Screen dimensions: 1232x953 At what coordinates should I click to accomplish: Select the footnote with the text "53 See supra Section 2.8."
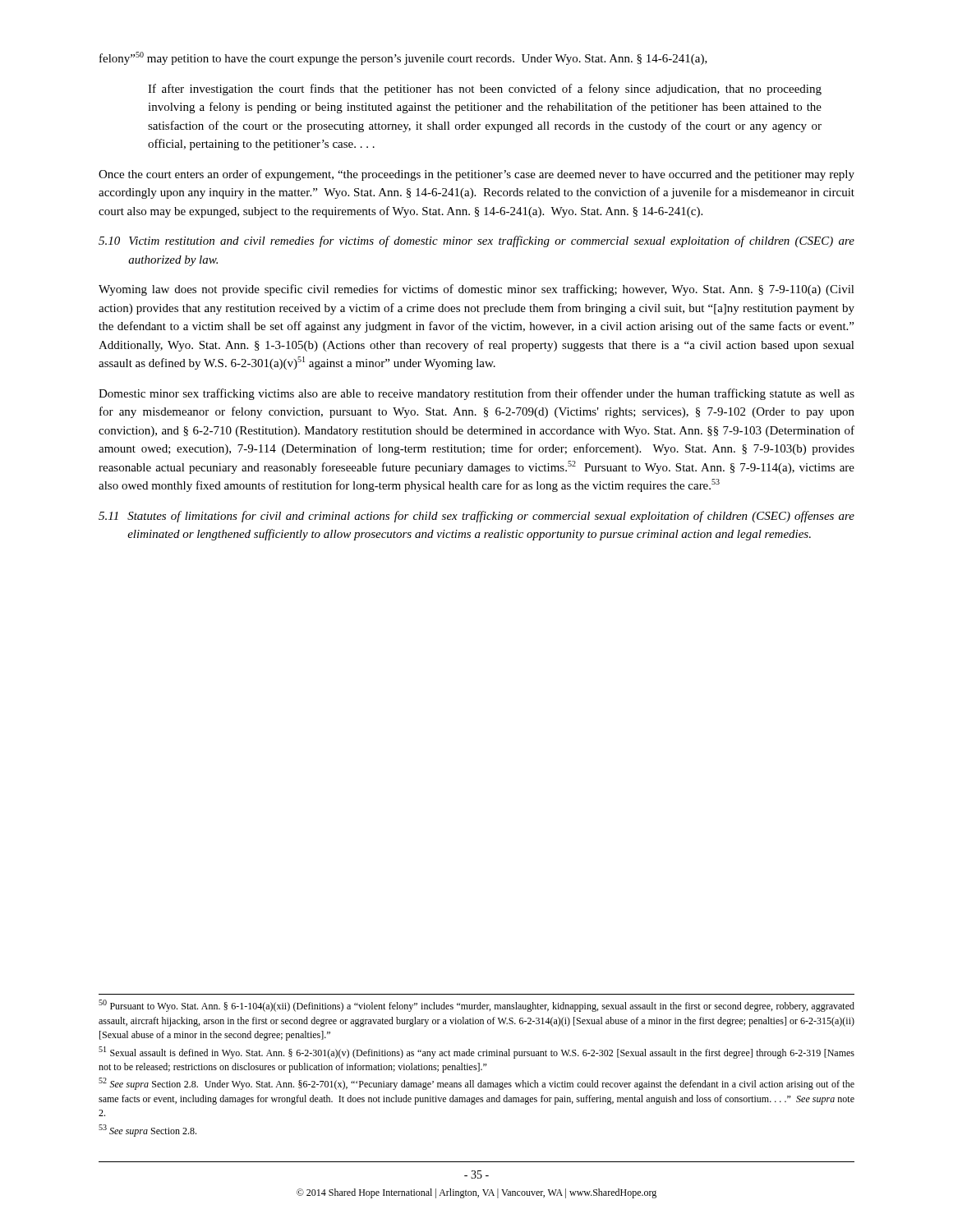tap(148, 1130)
